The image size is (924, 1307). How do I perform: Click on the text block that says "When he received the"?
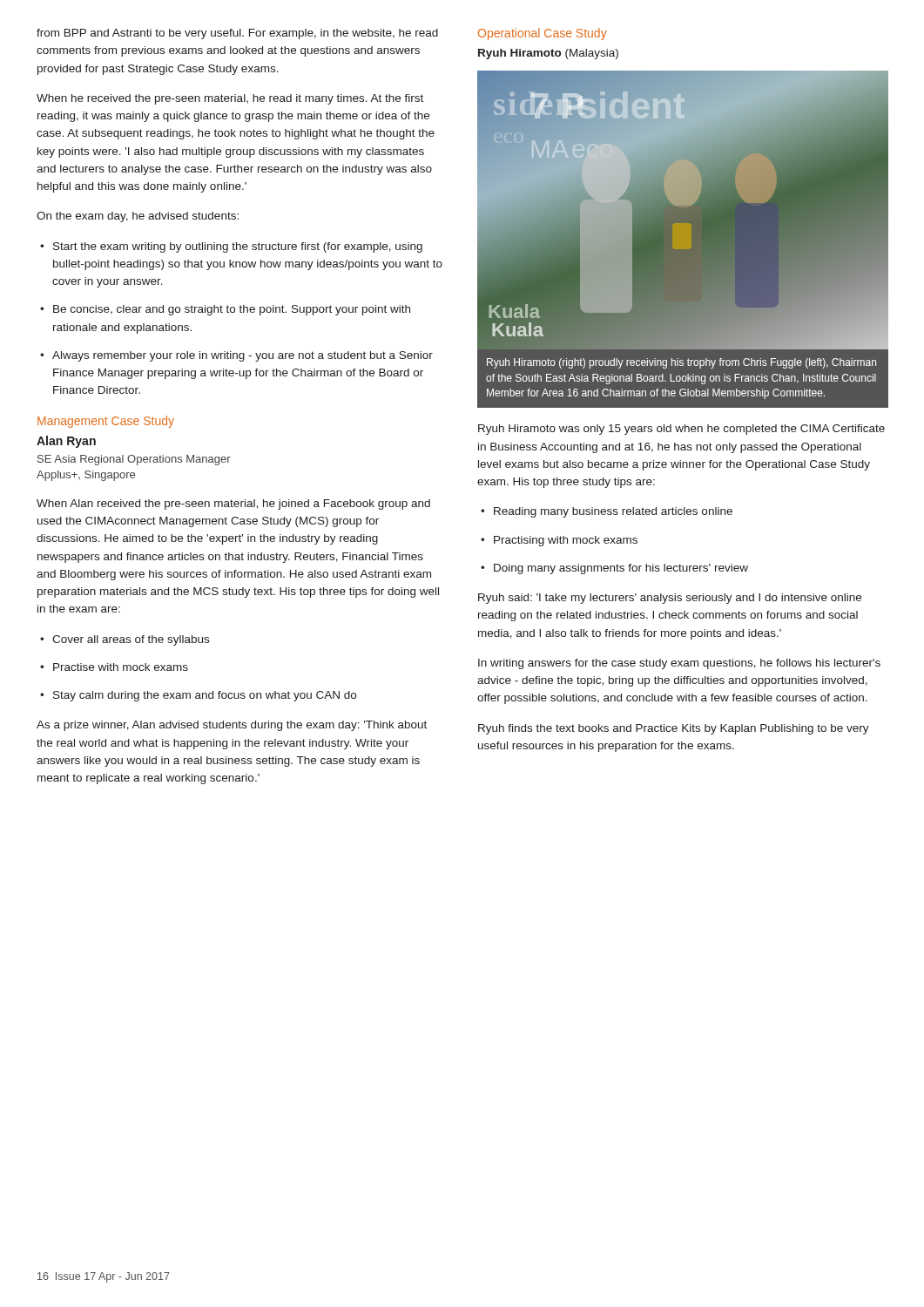point(240,142)
